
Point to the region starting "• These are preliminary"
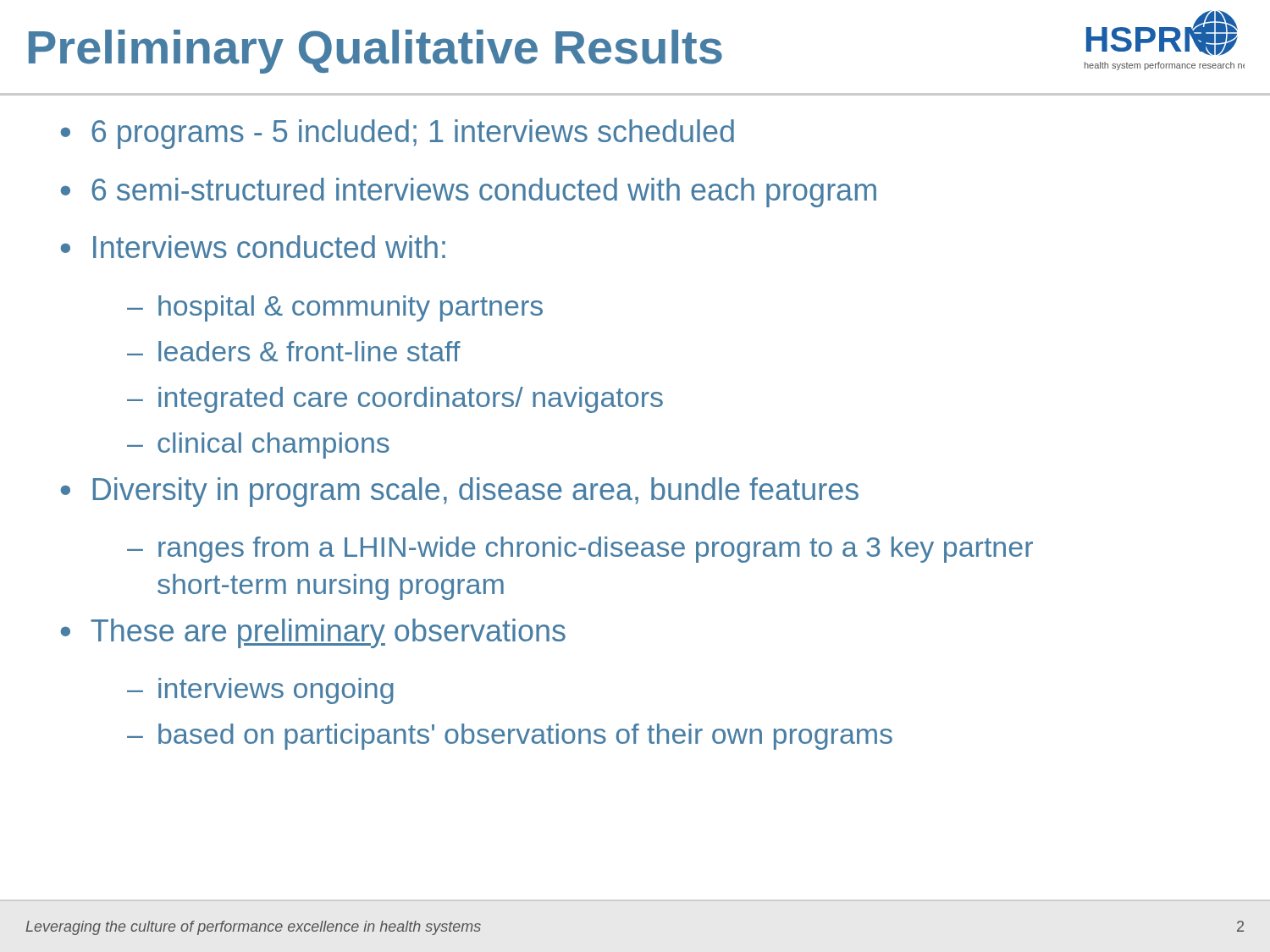313,633
